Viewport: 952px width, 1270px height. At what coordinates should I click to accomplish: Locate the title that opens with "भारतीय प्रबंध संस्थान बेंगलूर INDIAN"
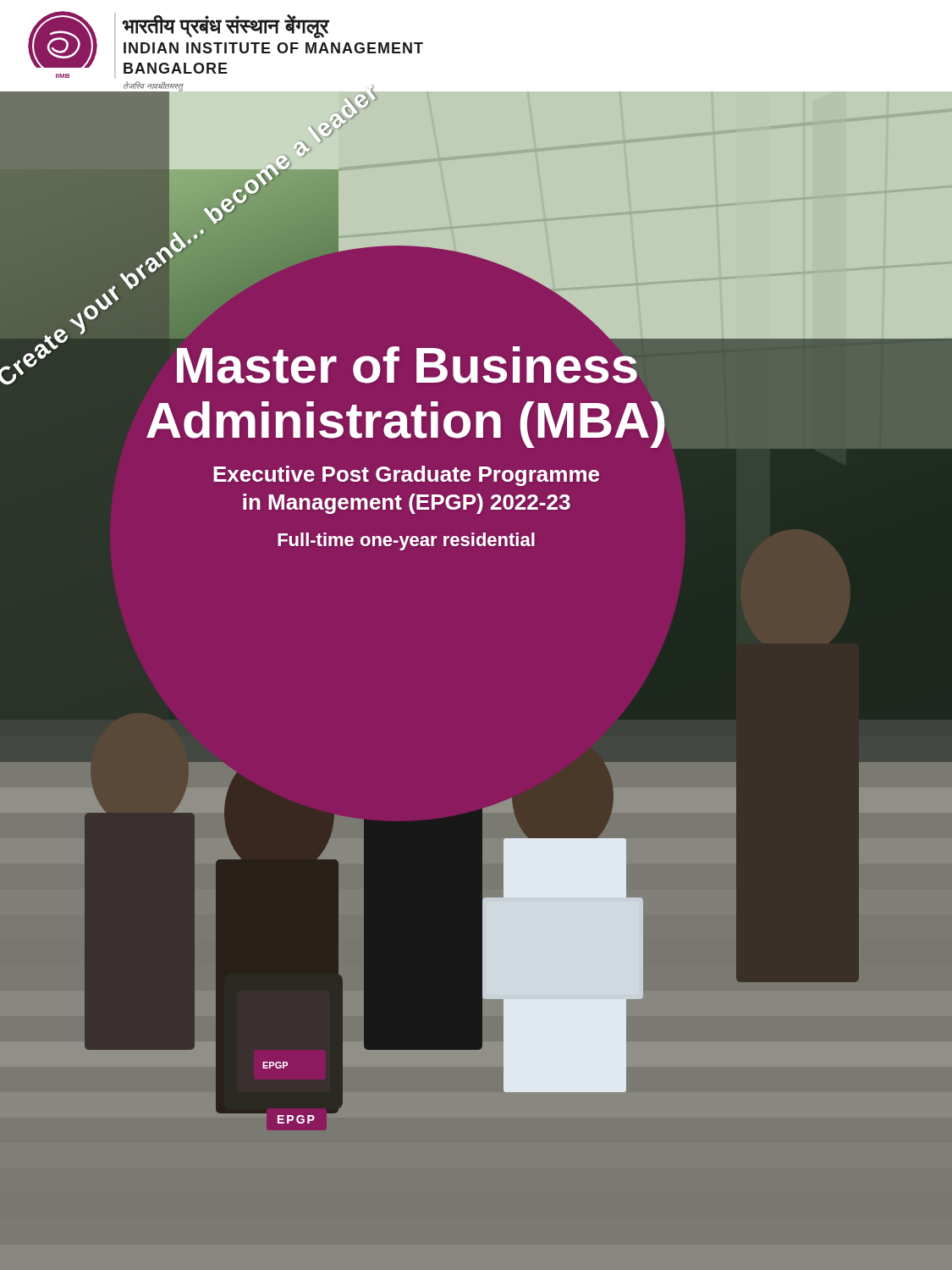click(273, 52)
